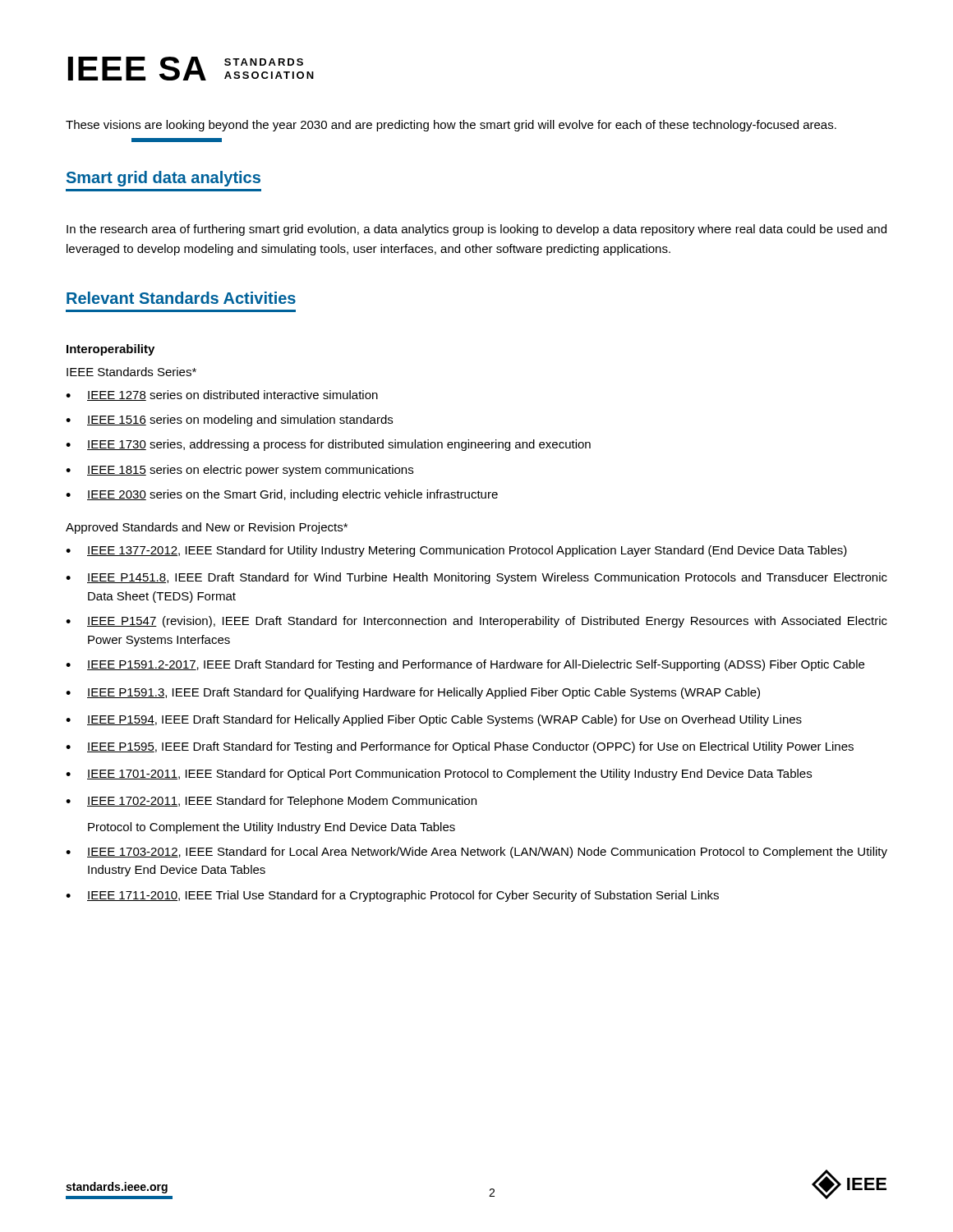This screenshot has width=953, height=1232.
Task: Locate the block of text that opens with "• IEEE 1703-2012, IEEE Standard for Local Area"
Action: [x=476, y=861]
